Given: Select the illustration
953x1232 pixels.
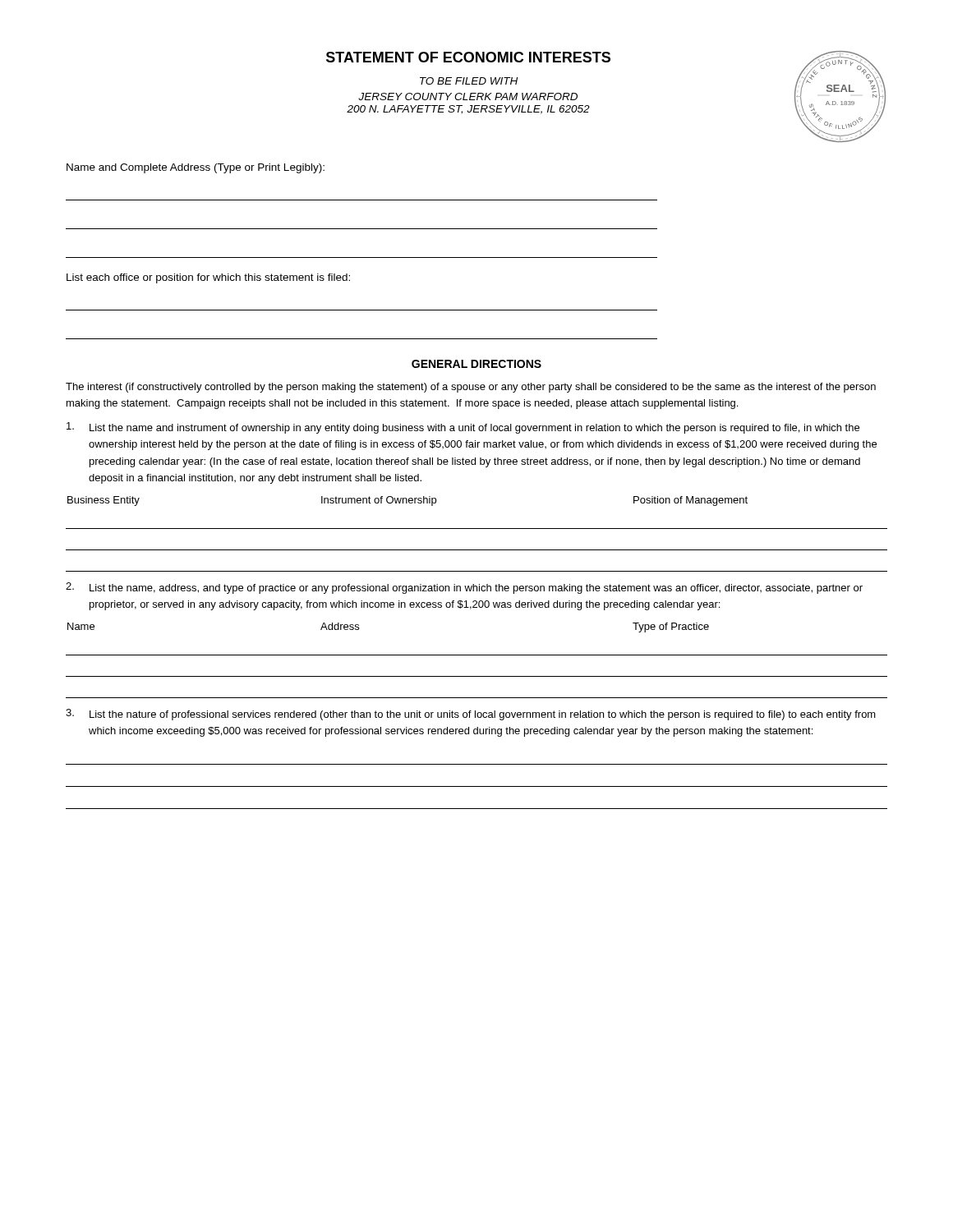Looking at the screenshot, I should tap(840, 98).
